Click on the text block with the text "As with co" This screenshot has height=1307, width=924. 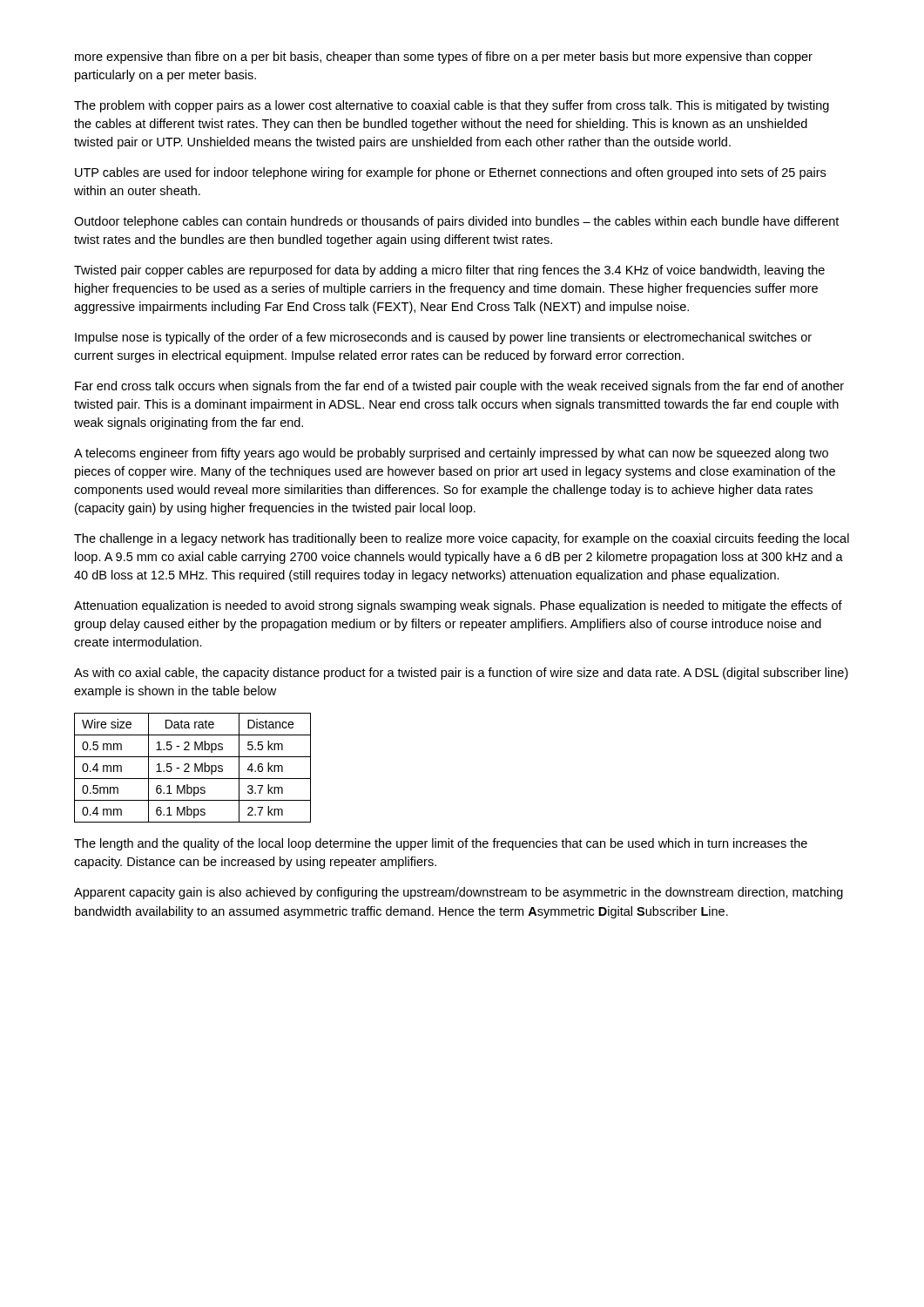(461, 682)
